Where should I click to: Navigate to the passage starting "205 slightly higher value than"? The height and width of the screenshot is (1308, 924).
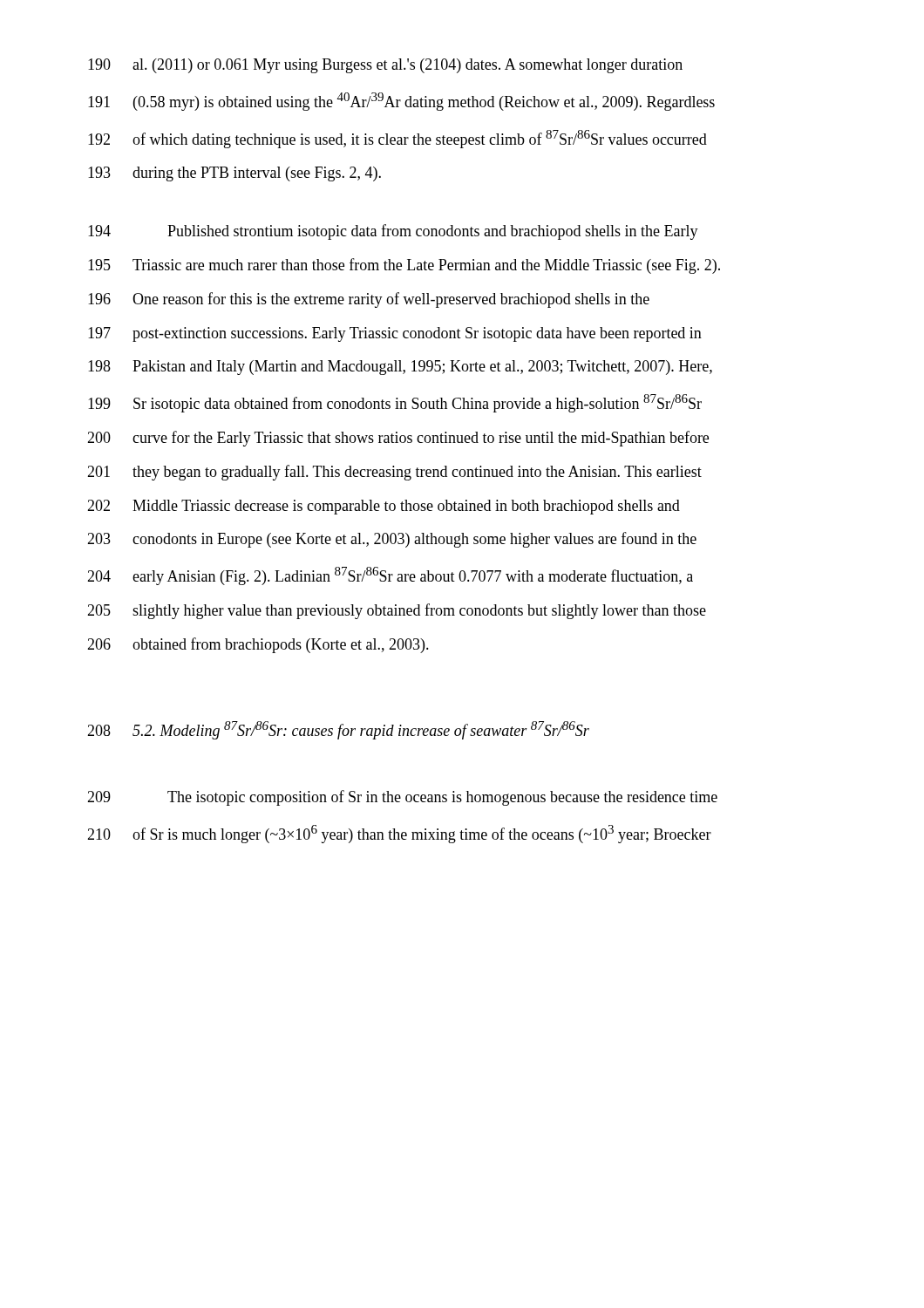[x=462, y=611]
